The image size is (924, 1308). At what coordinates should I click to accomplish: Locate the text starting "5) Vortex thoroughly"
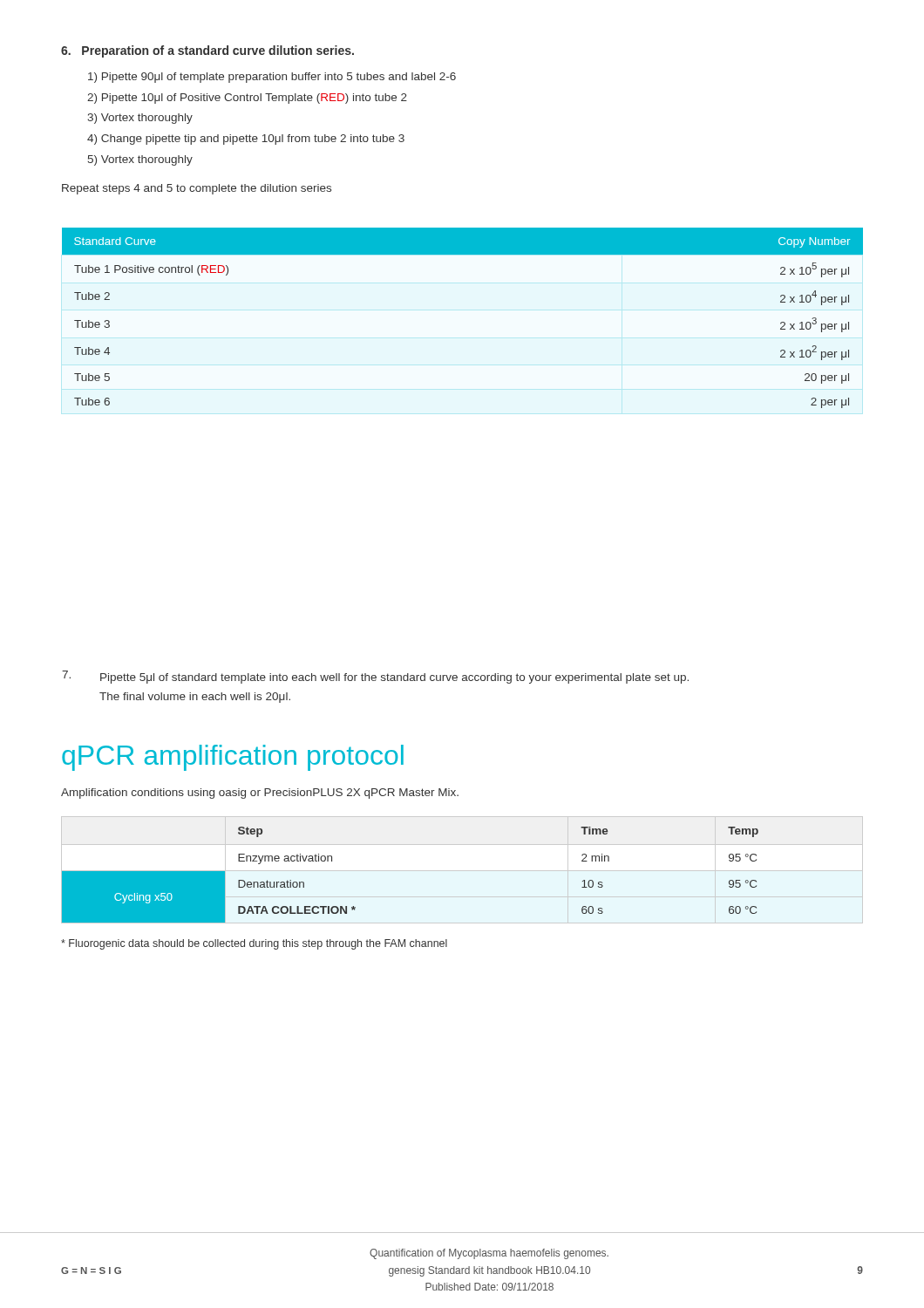[140, 159]
